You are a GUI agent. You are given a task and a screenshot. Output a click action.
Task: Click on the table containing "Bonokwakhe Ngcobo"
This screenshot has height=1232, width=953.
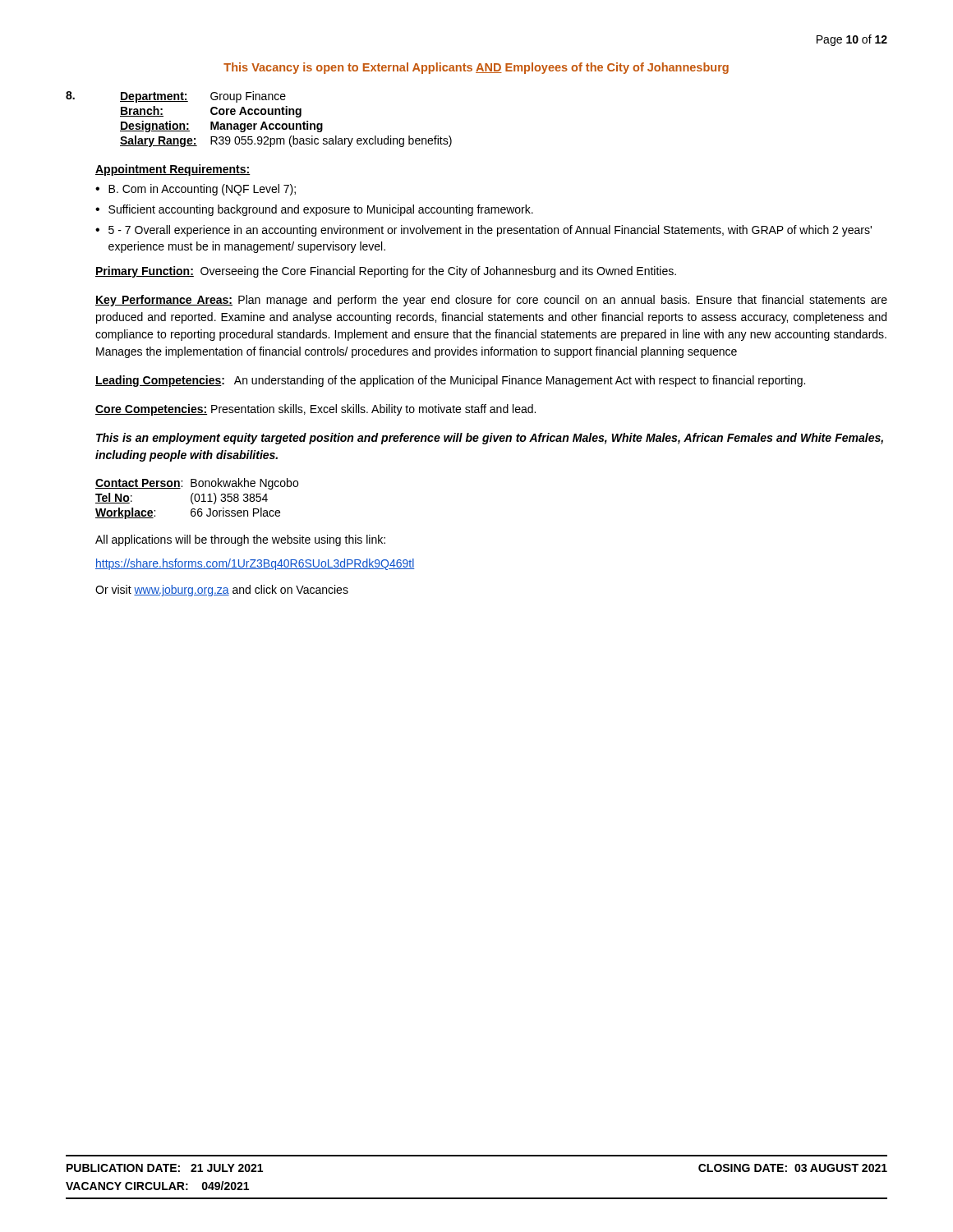coord(491,498)
